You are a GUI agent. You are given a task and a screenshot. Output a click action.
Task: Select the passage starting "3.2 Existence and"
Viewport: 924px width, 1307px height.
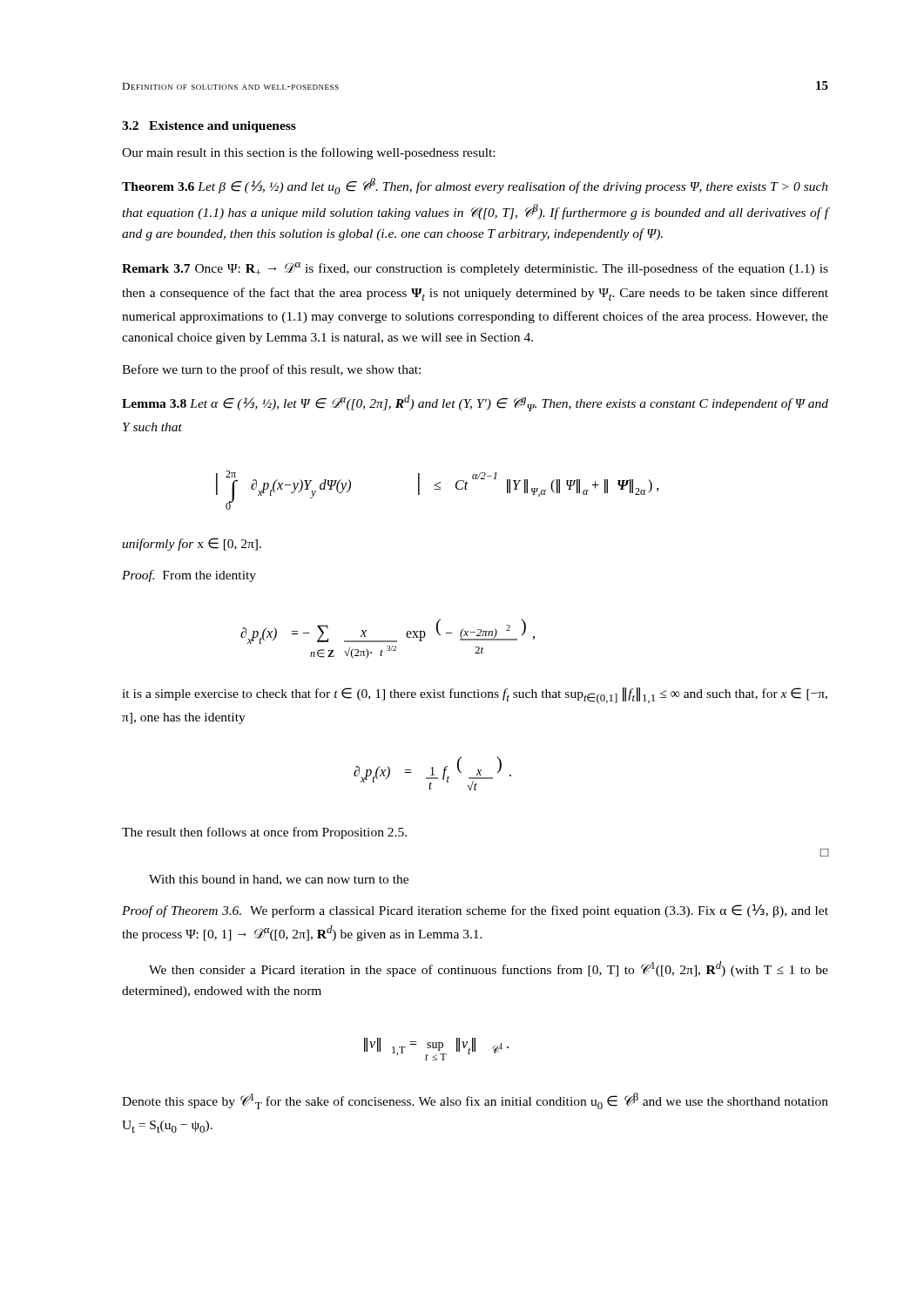pos(209,125)
